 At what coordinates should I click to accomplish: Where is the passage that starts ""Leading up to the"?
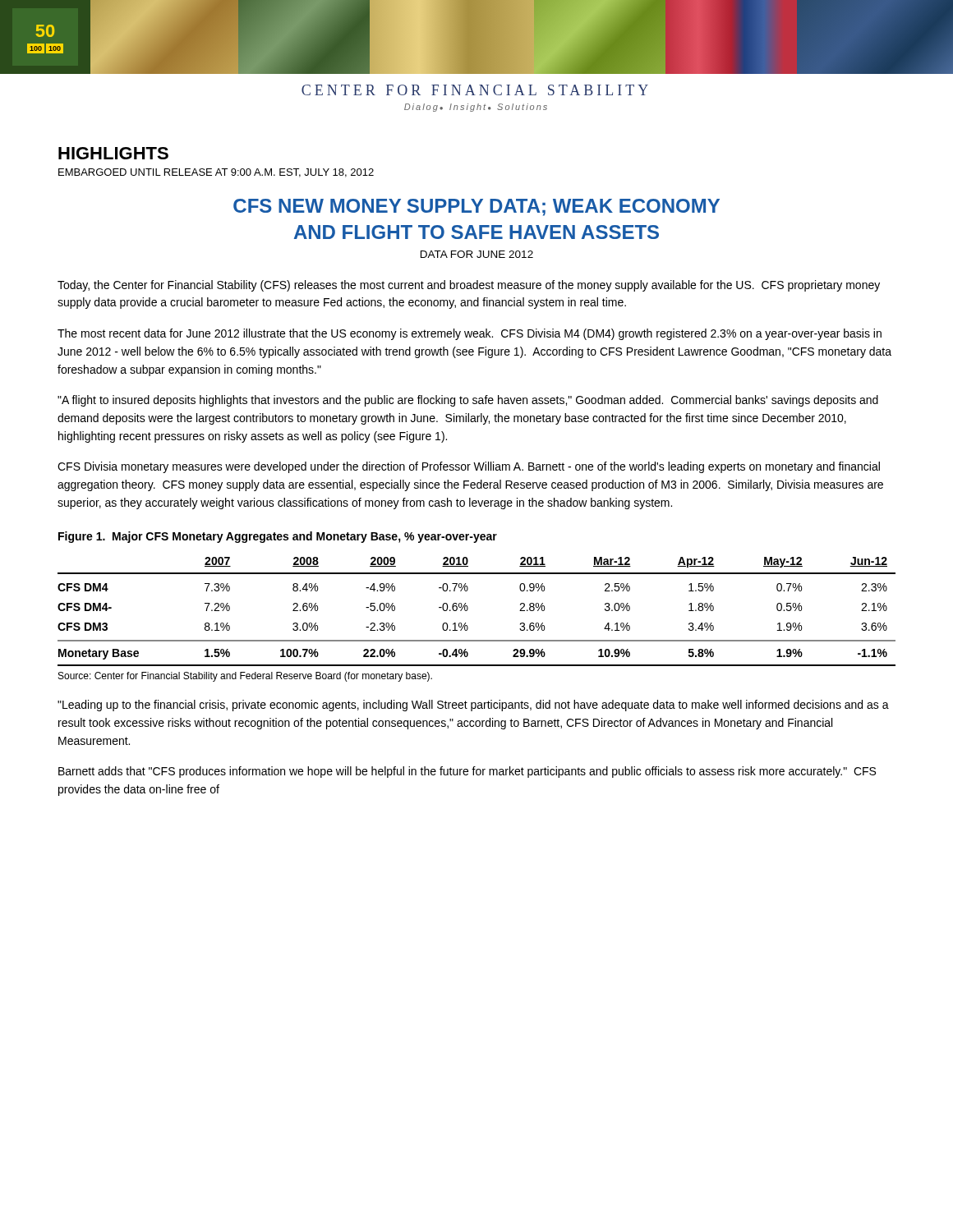473,723
